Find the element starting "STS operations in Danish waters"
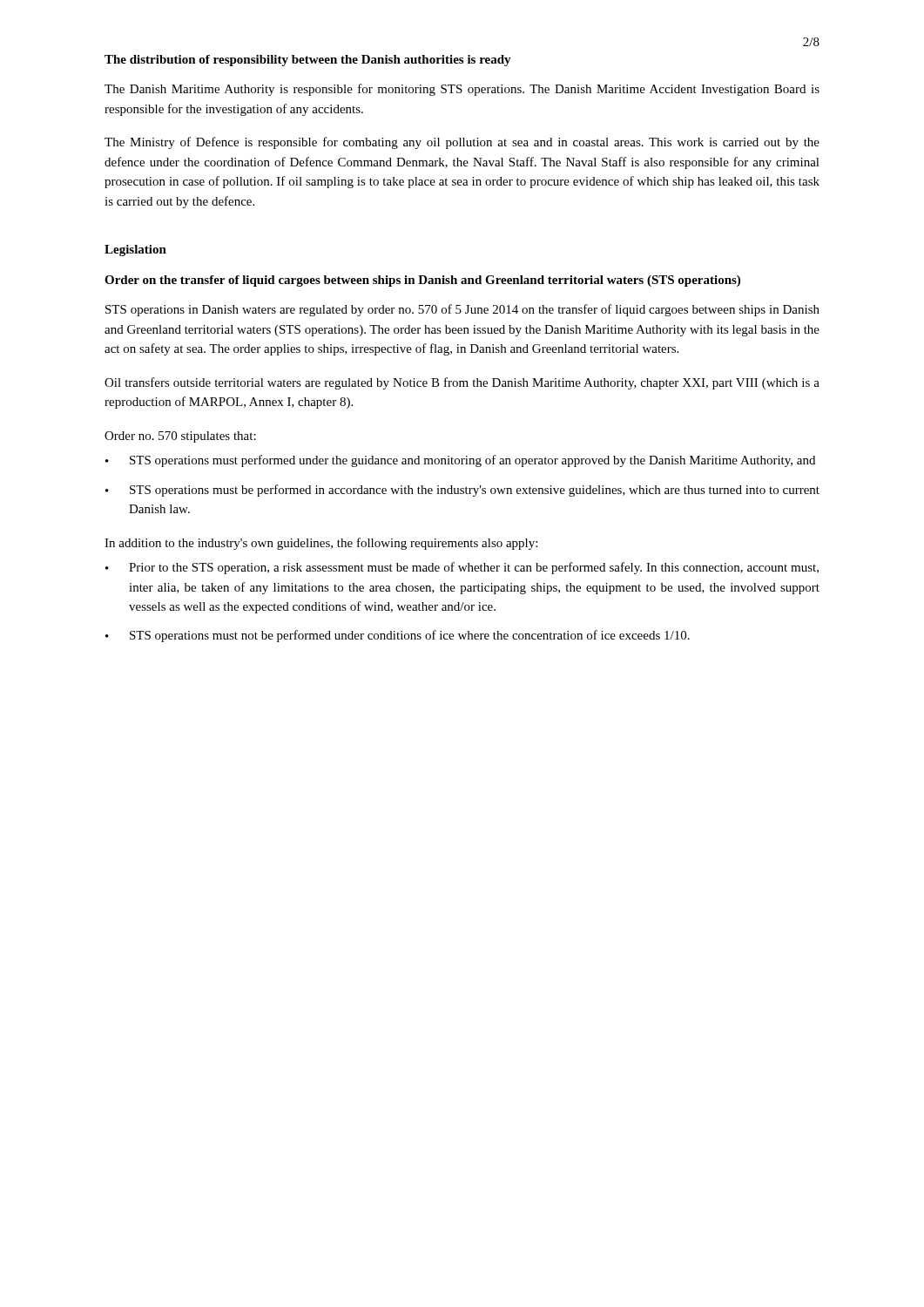The height and width of the screenshot is (1307, 924). point(462,329)
